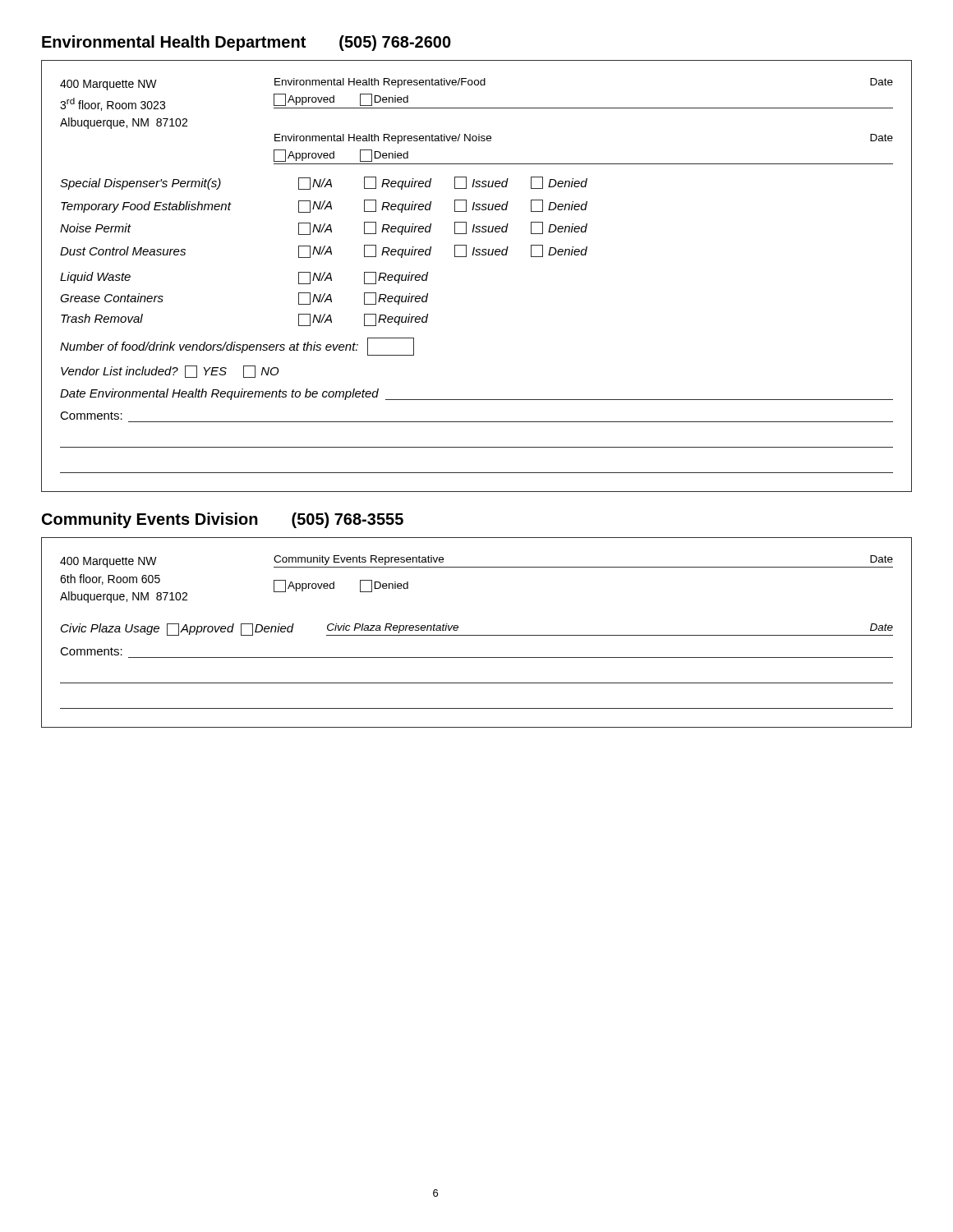Point to the block beginning "Number of food/drink vendors/dispensers"
This screenshot has height=1232, width=953.
[237, 346]
